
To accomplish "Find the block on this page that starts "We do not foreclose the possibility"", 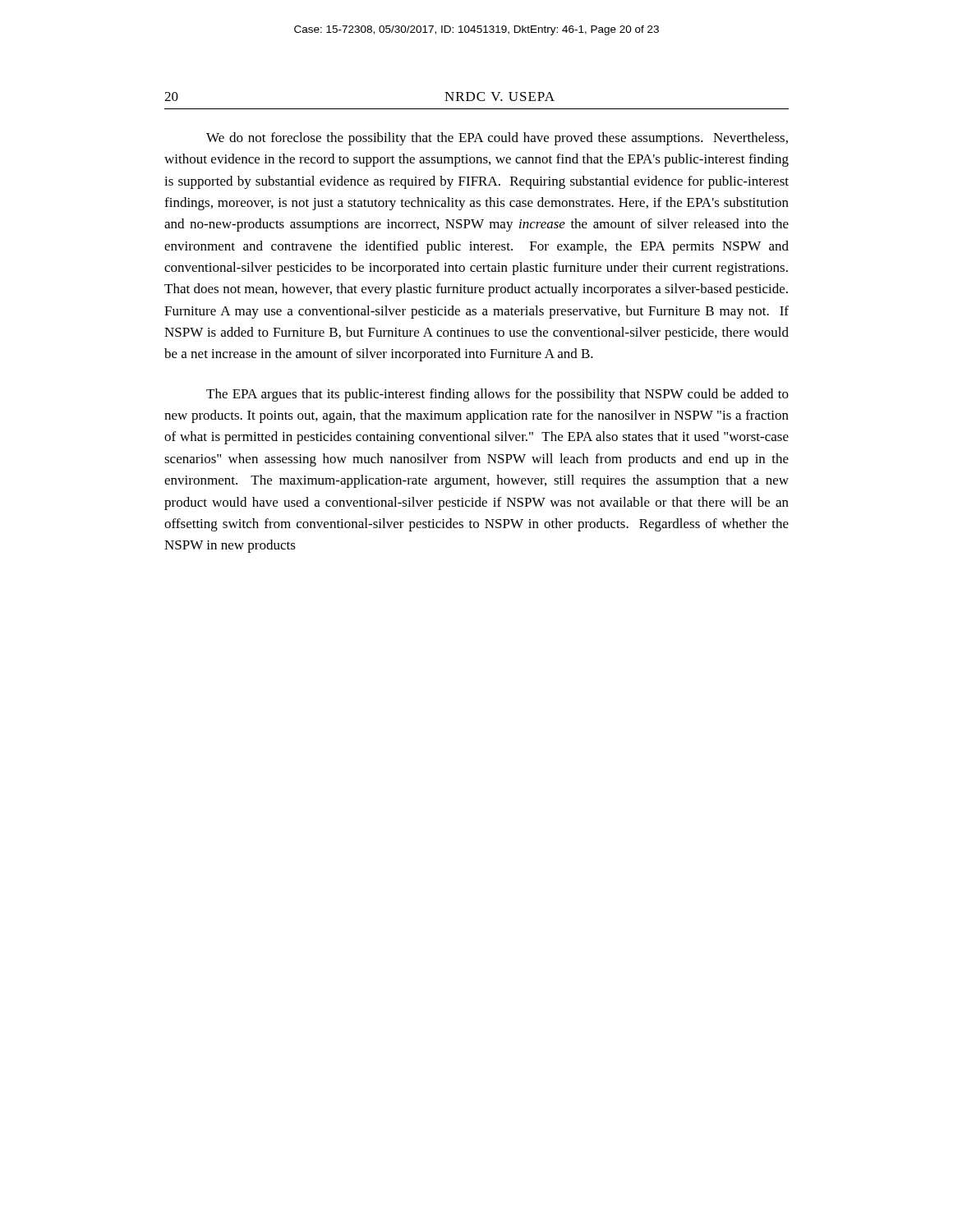I will 476,246.
